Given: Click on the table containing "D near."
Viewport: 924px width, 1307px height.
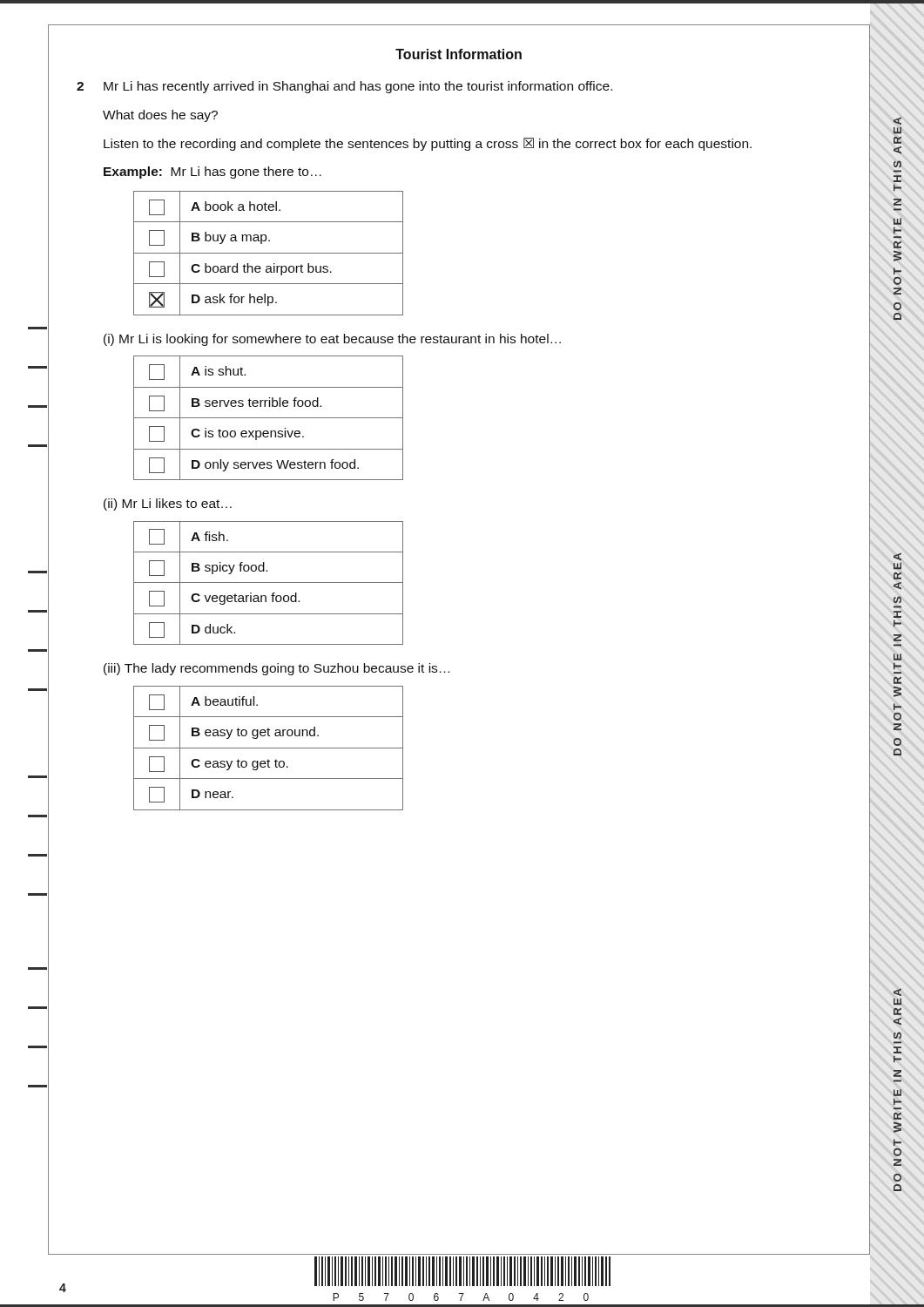Looking at the screenshot, I should coord(487,748).
